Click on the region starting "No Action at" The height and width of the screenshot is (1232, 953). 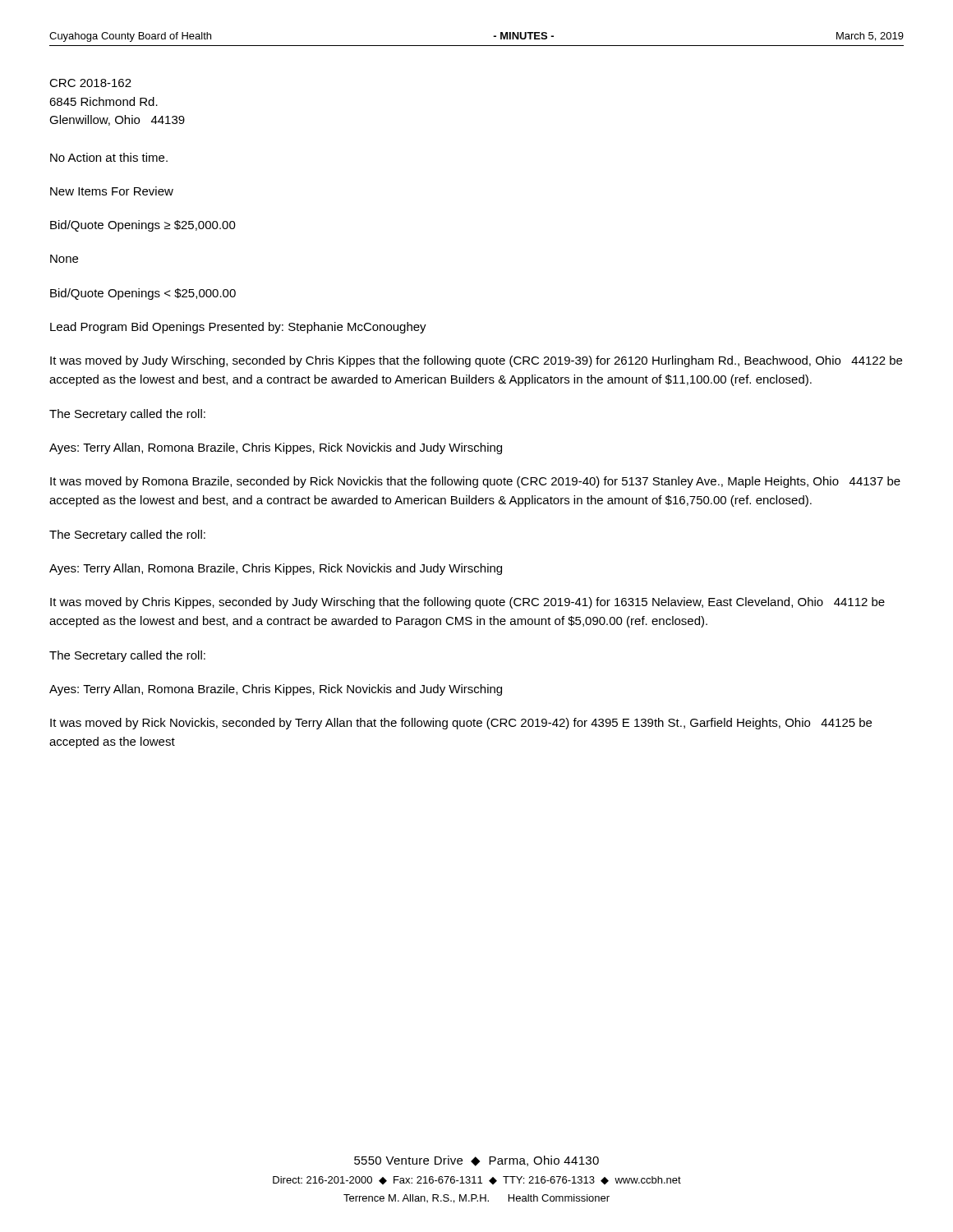pyautogui.click(x=109, y=157)
